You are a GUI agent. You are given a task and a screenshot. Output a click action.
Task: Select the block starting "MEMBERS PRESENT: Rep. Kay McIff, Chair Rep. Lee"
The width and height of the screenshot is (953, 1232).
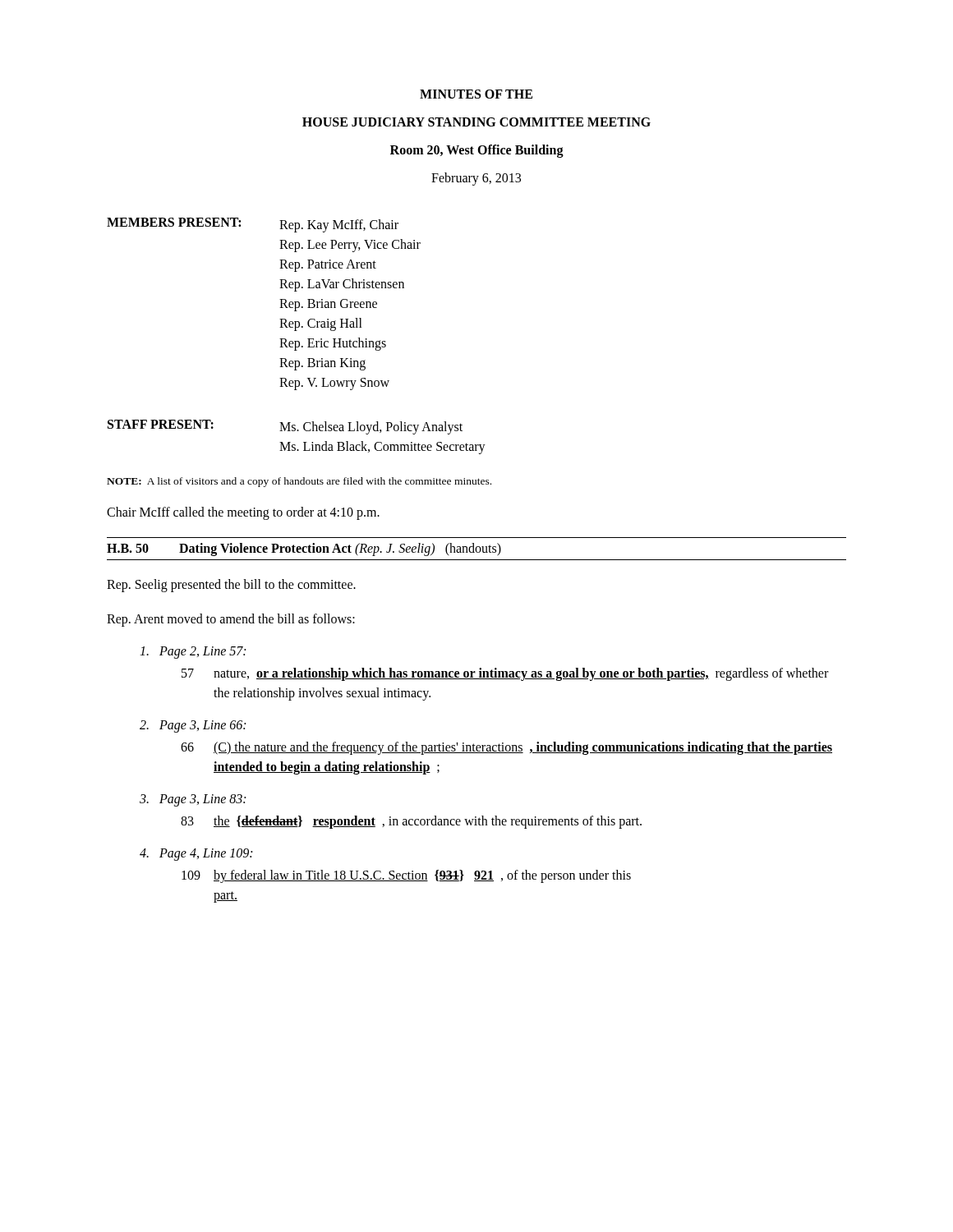click(x=181, y=225)
